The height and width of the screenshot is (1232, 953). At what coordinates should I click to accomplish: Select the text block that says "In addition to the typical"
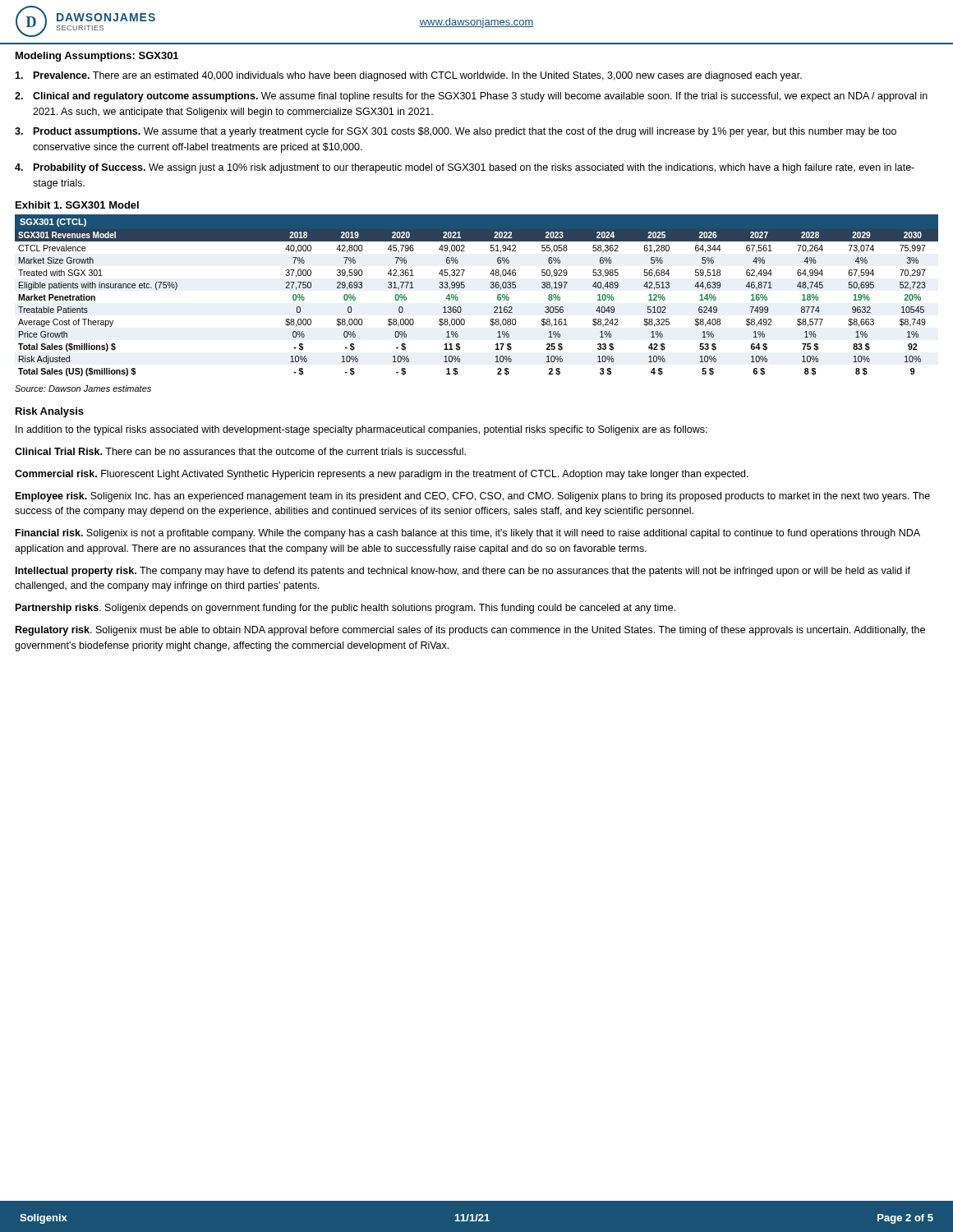tap(361, 430)
